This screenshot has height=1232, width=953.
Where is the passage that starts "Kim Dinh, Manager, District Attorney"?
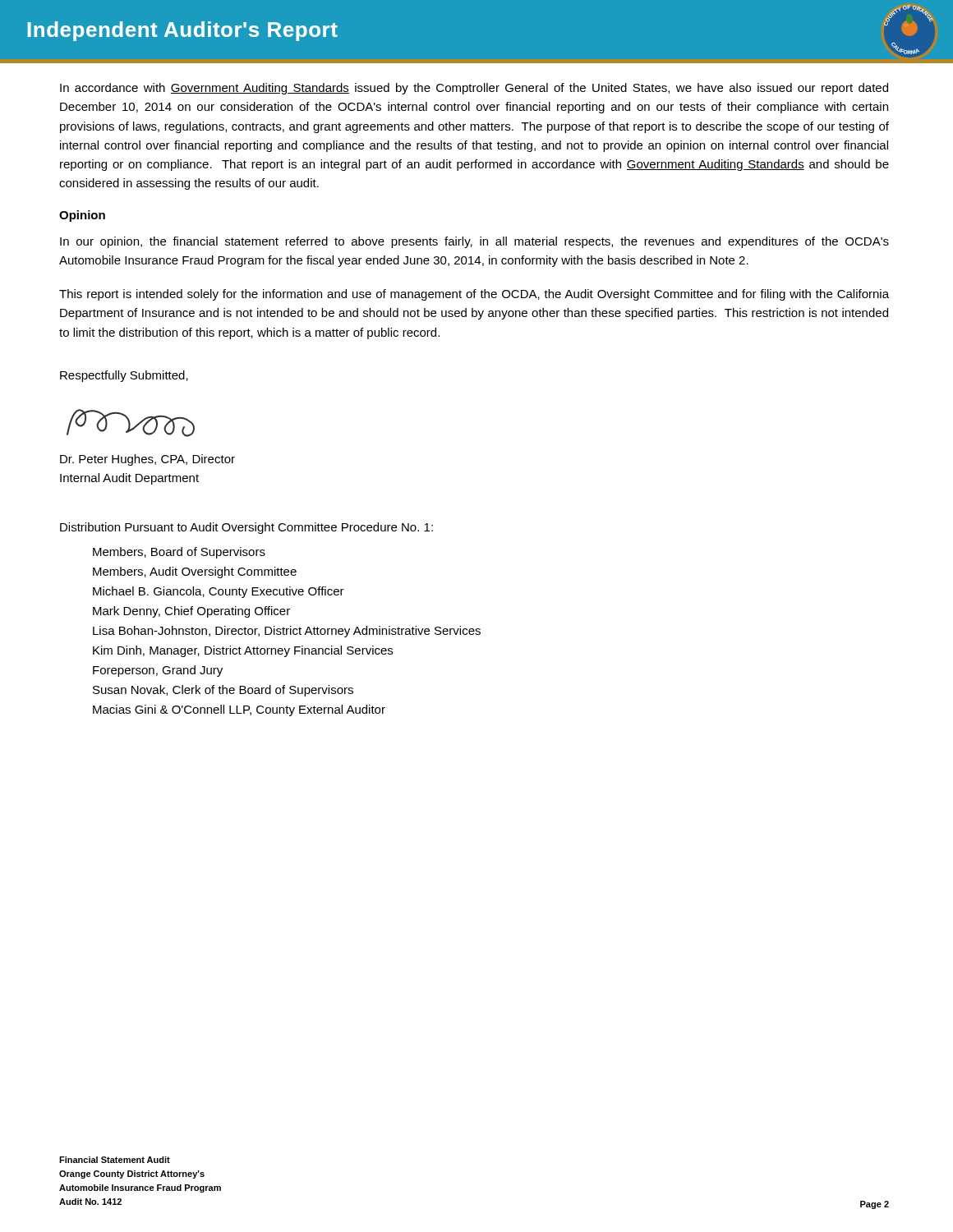tap(243, 650)
